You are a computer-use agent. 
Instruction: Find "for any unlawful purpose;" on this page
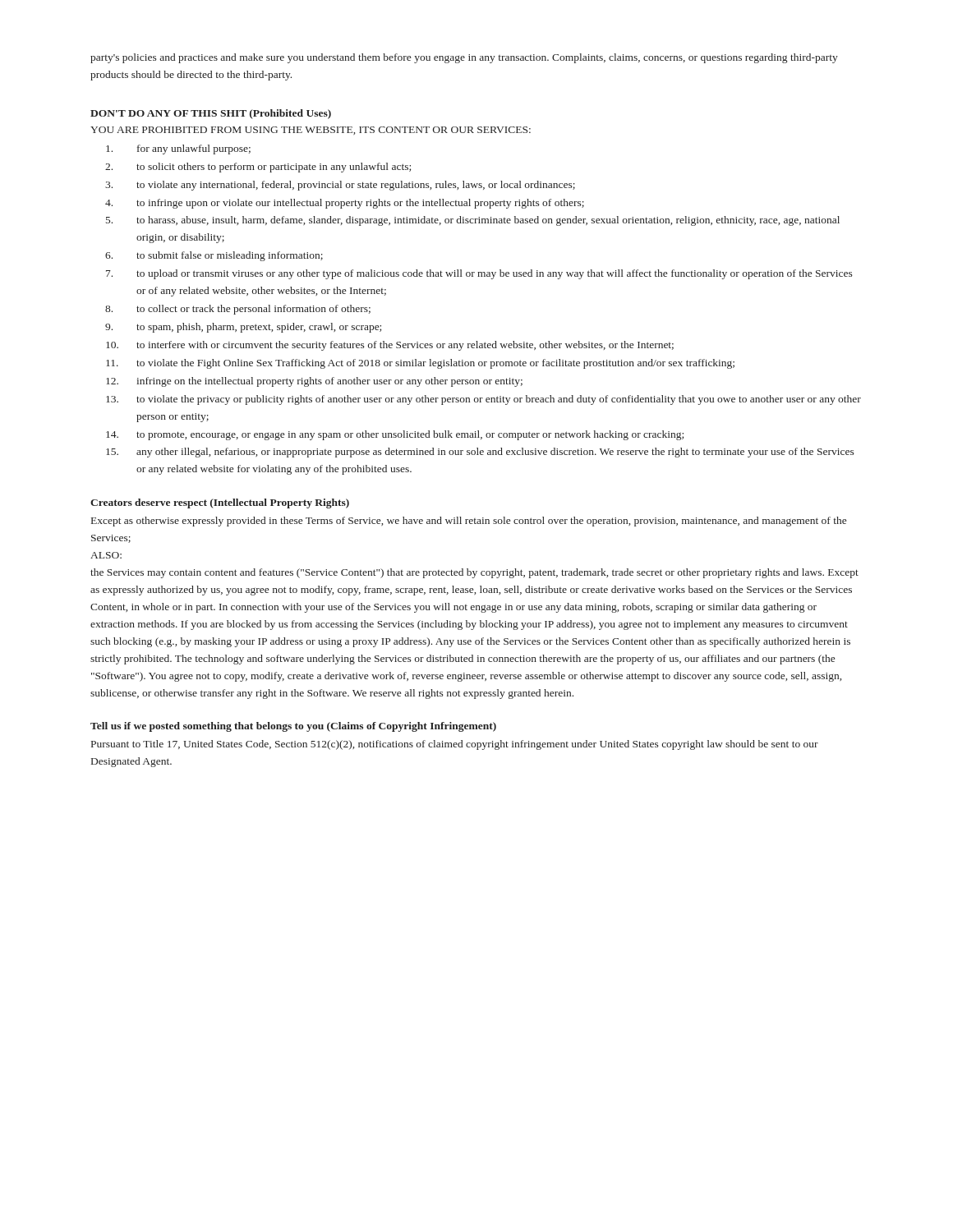(x=178, y=149)
